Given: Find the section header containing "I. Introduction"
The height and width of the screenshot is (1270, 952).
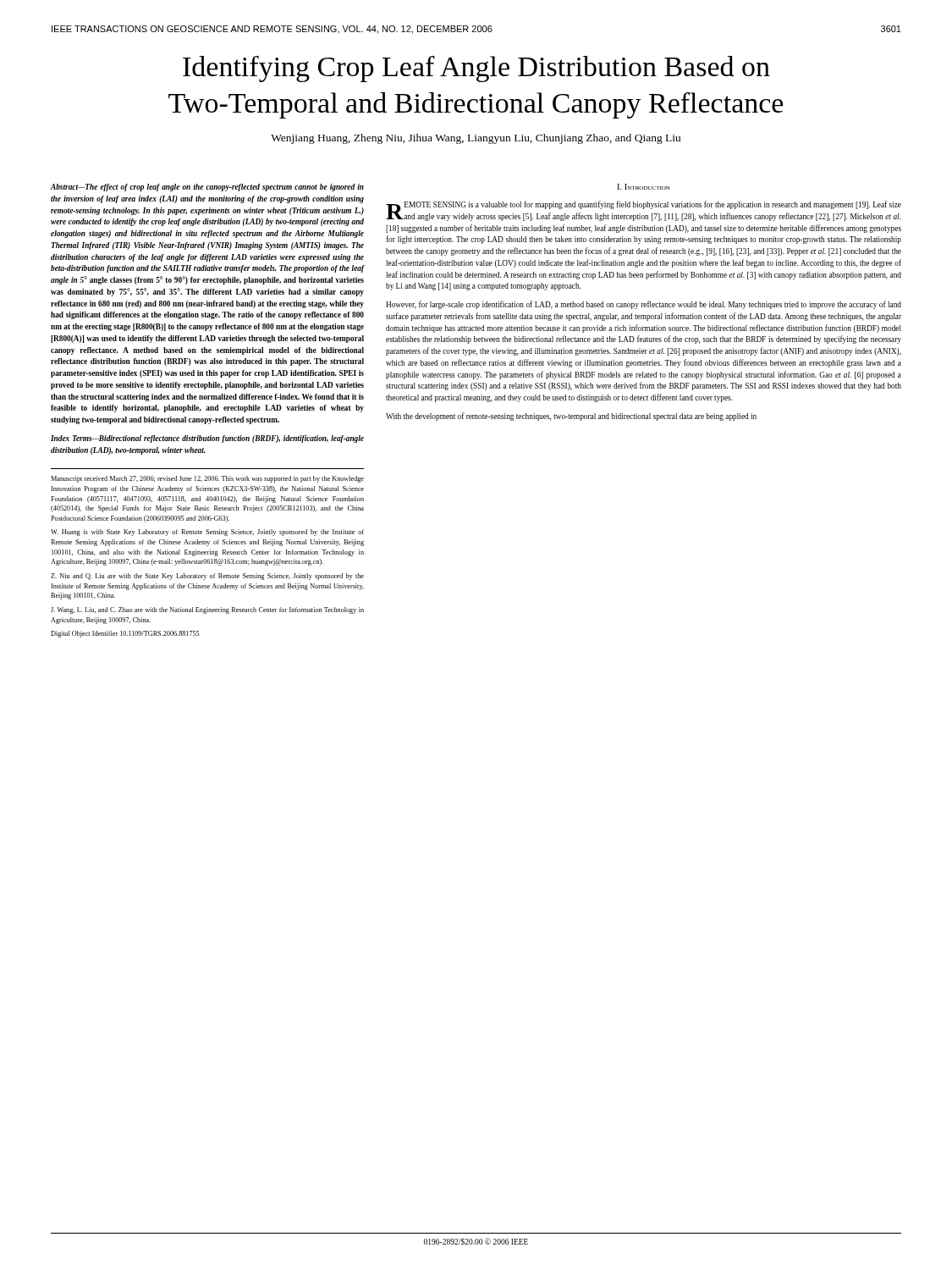Looking at the screenshot, I should coord(644,187).
